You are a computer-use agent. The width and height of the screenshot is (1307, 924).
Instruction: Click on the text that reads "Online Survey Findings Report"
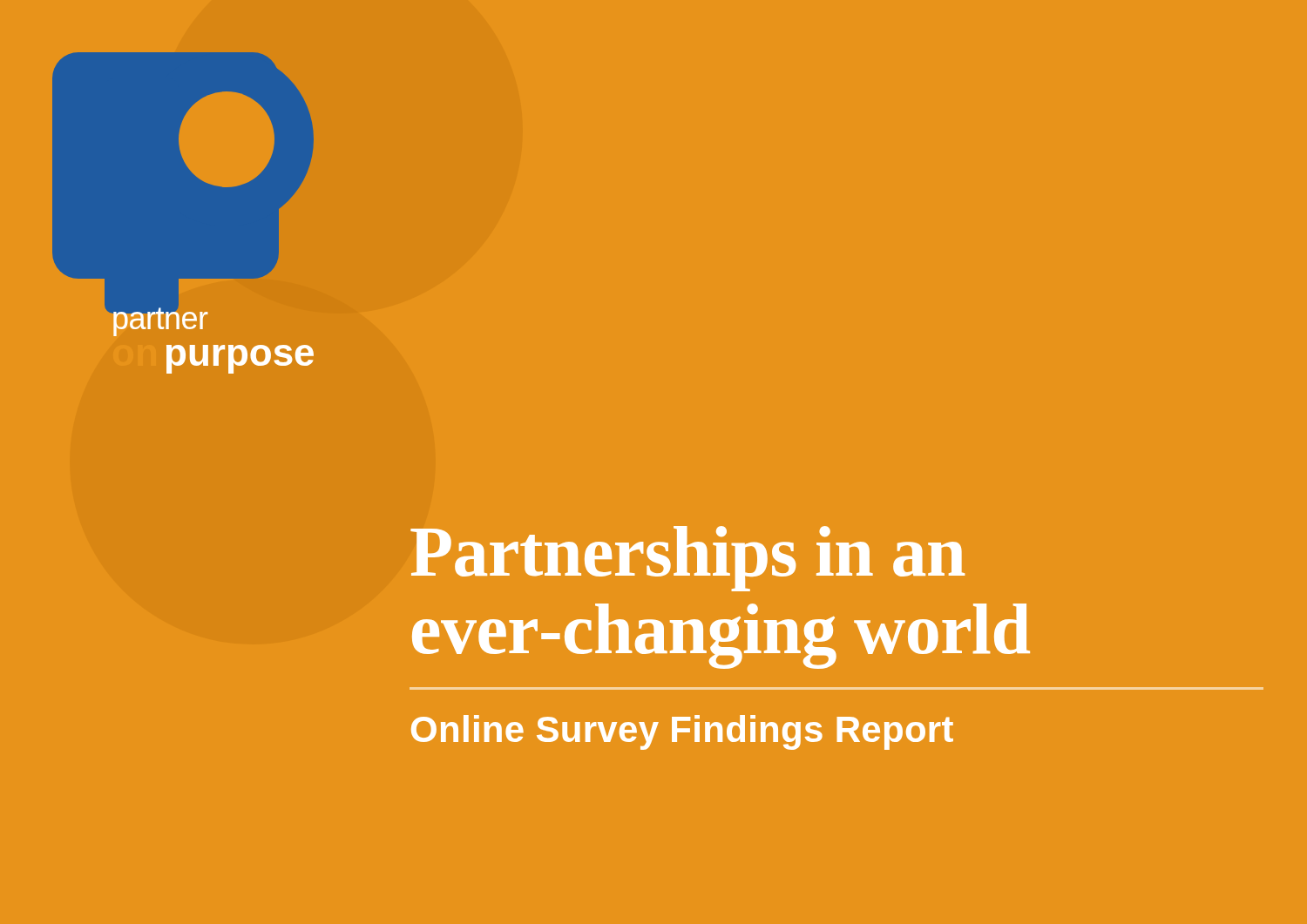836,729
